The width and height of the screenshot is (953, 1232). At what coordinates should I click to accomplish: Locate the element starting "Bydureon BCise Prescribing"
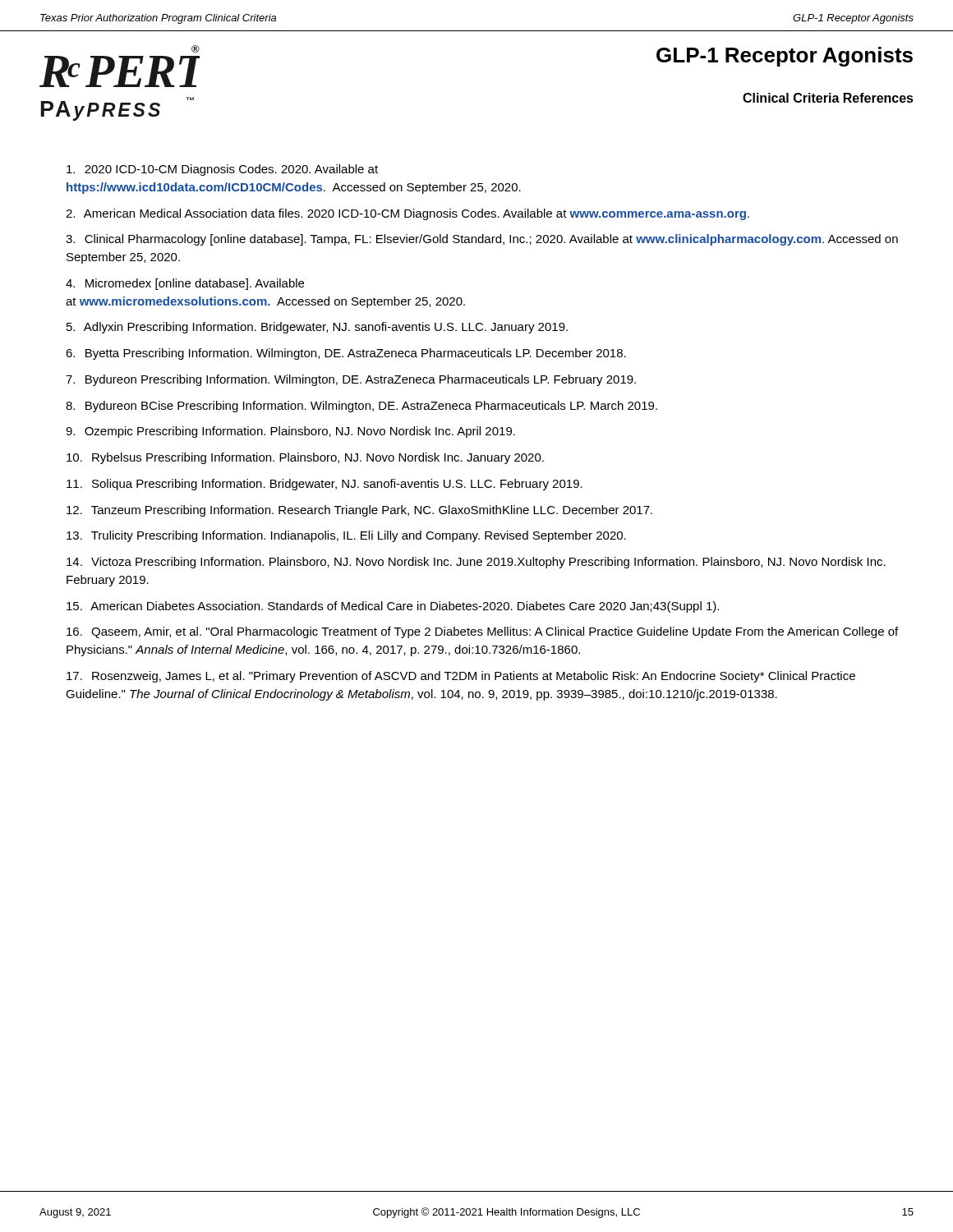(x=370, y=405)
